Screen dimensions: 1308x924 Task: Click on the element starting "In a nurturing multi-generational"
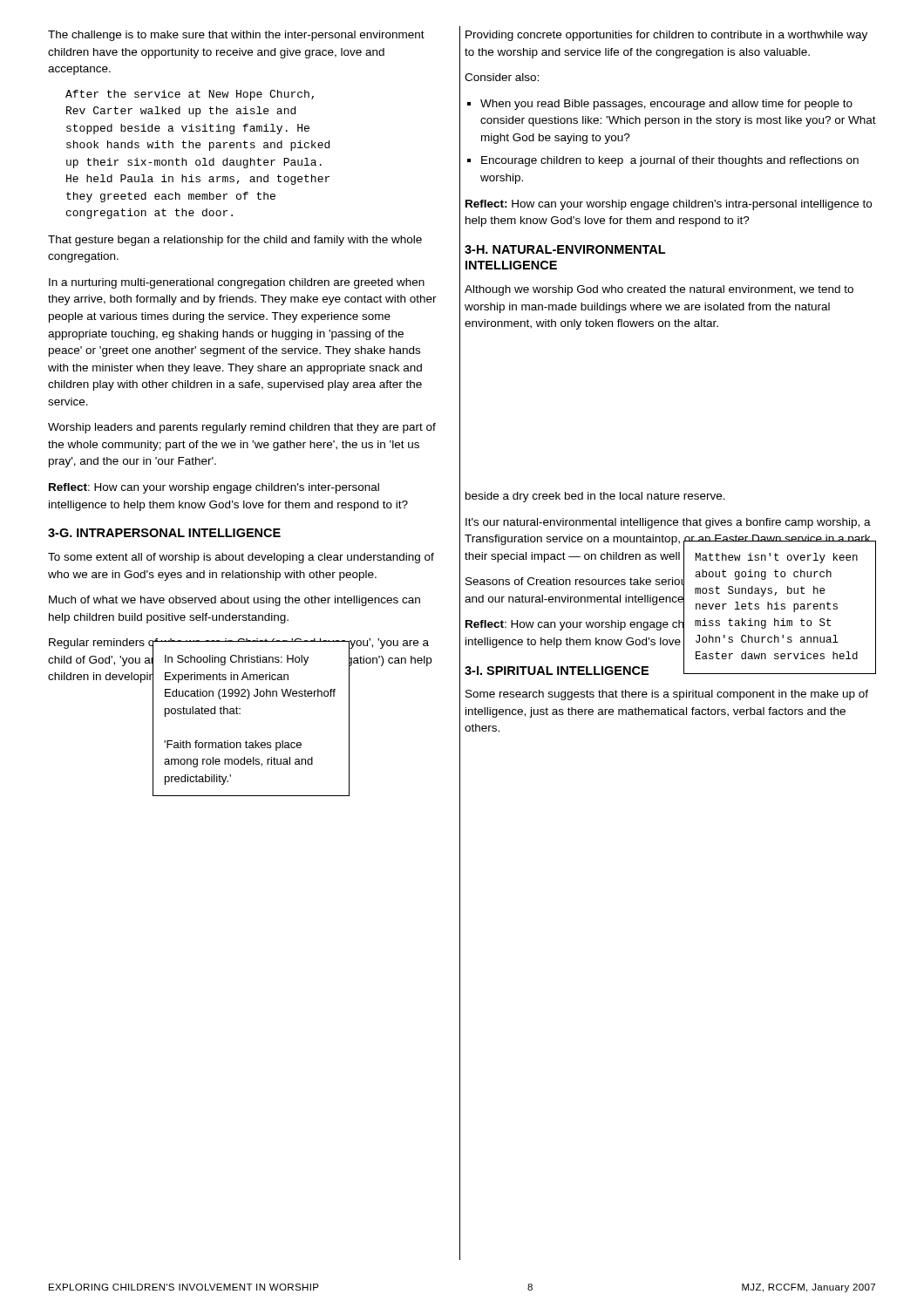(x=244, y=342)
